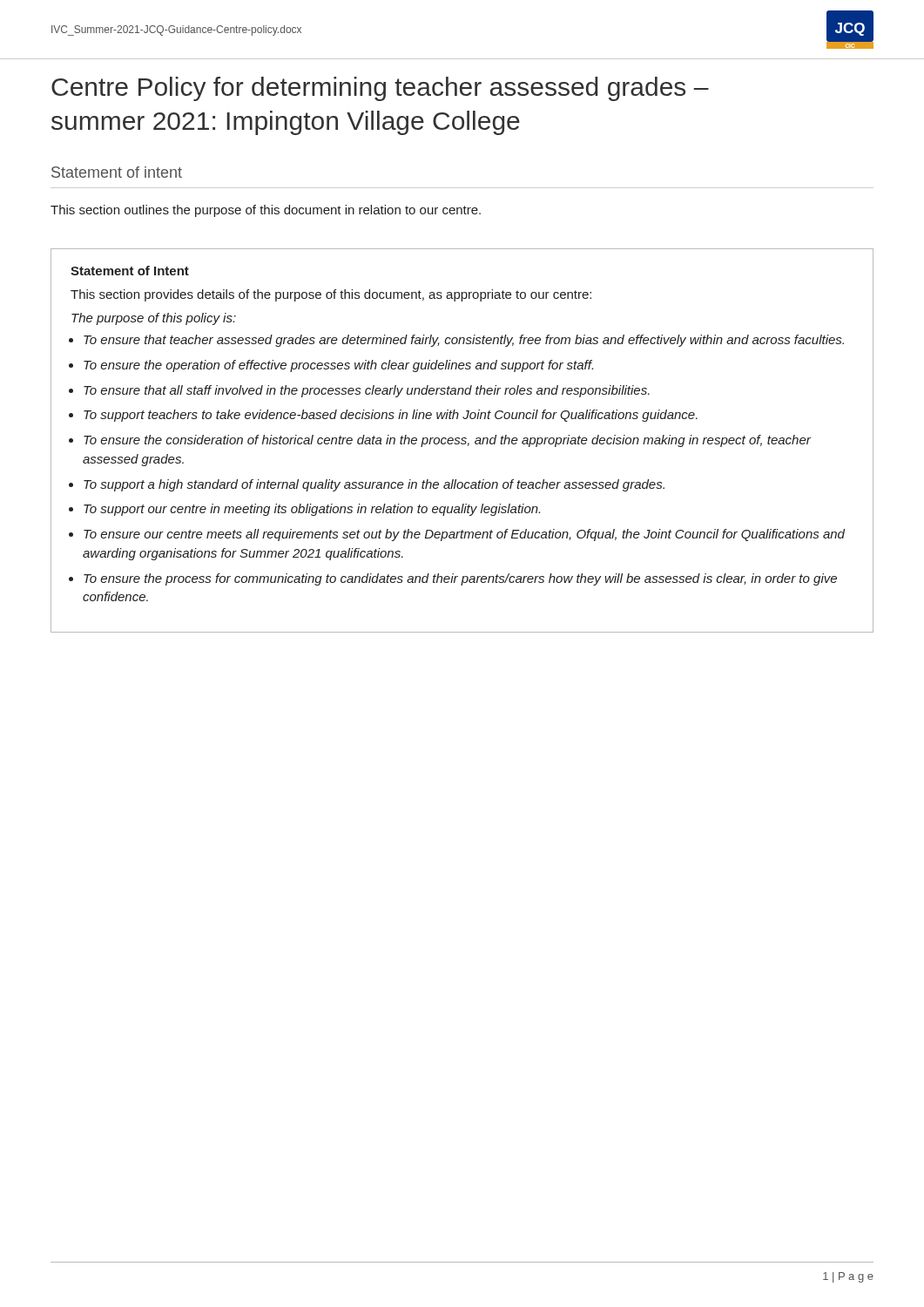This screenshot has height=1307, width=924.
Task: Point to the block beginning "To ensure that teacher assessed grades are determined"
Action: click(x=464, y=339)
